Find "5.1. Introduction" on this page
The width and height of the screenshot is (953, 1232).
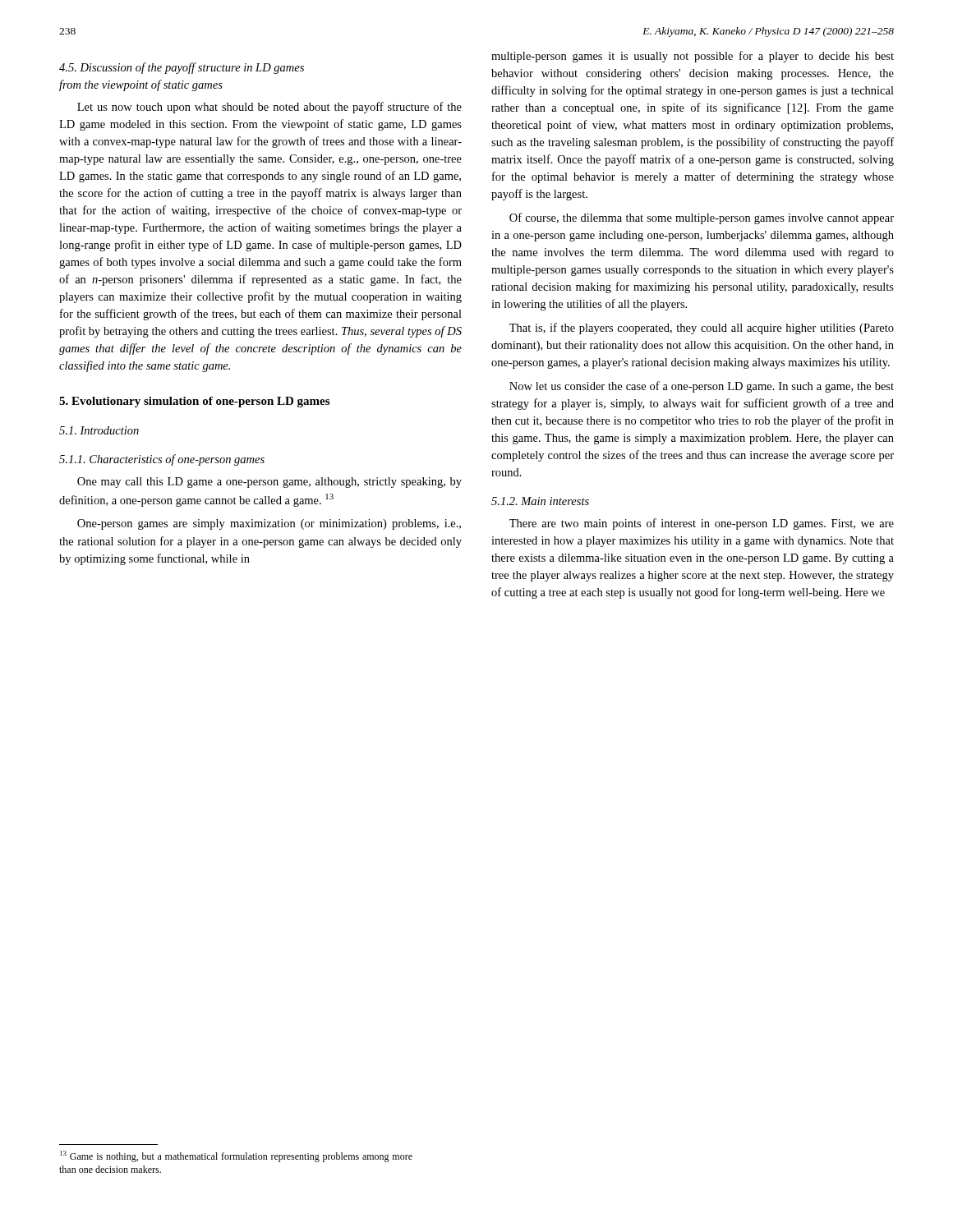99,430
